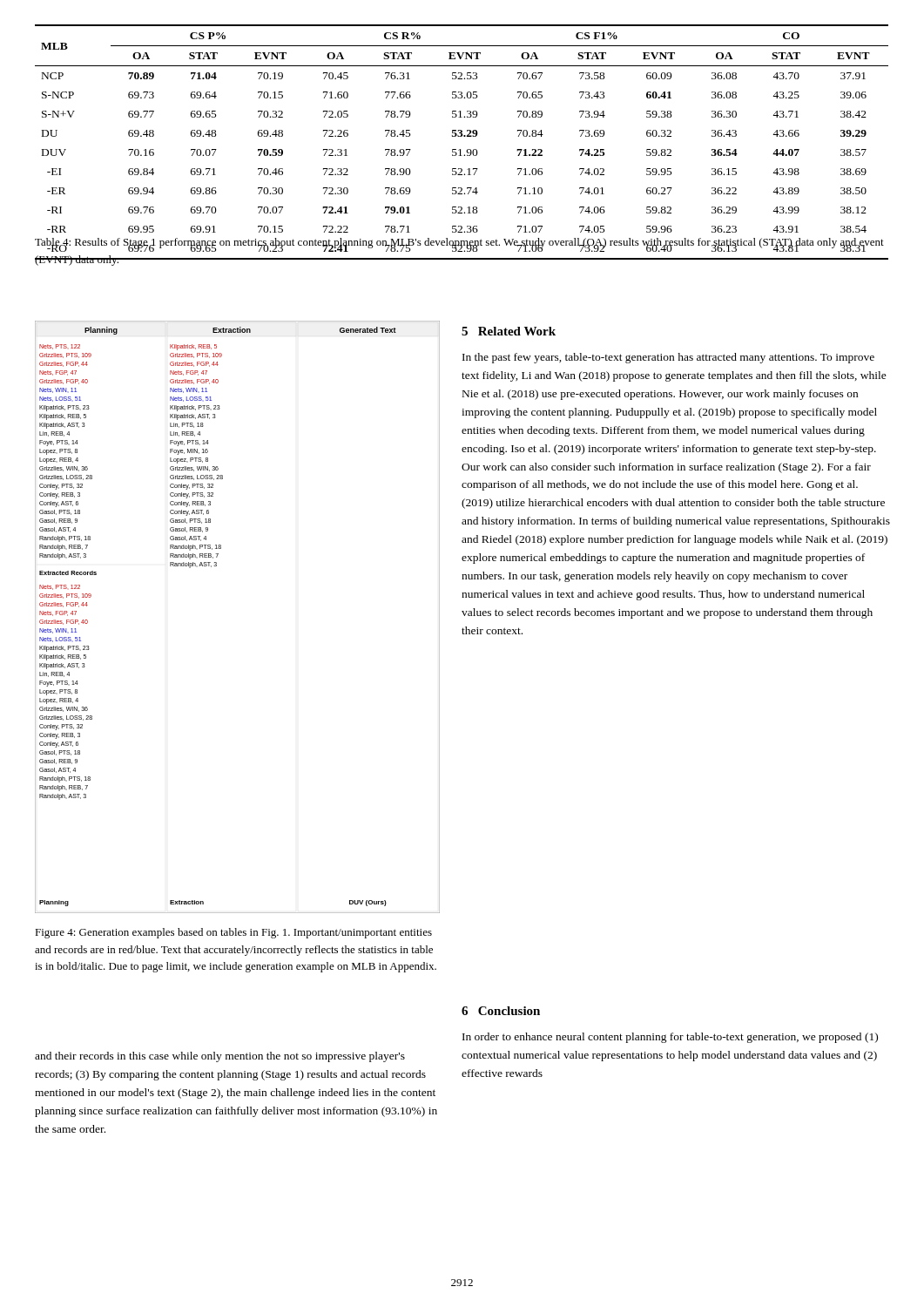Click on the caption that reads "Figure 4: Generation examples based on"
The width and height of the screenshot is (924, 1307).
(x=236, y=949)
